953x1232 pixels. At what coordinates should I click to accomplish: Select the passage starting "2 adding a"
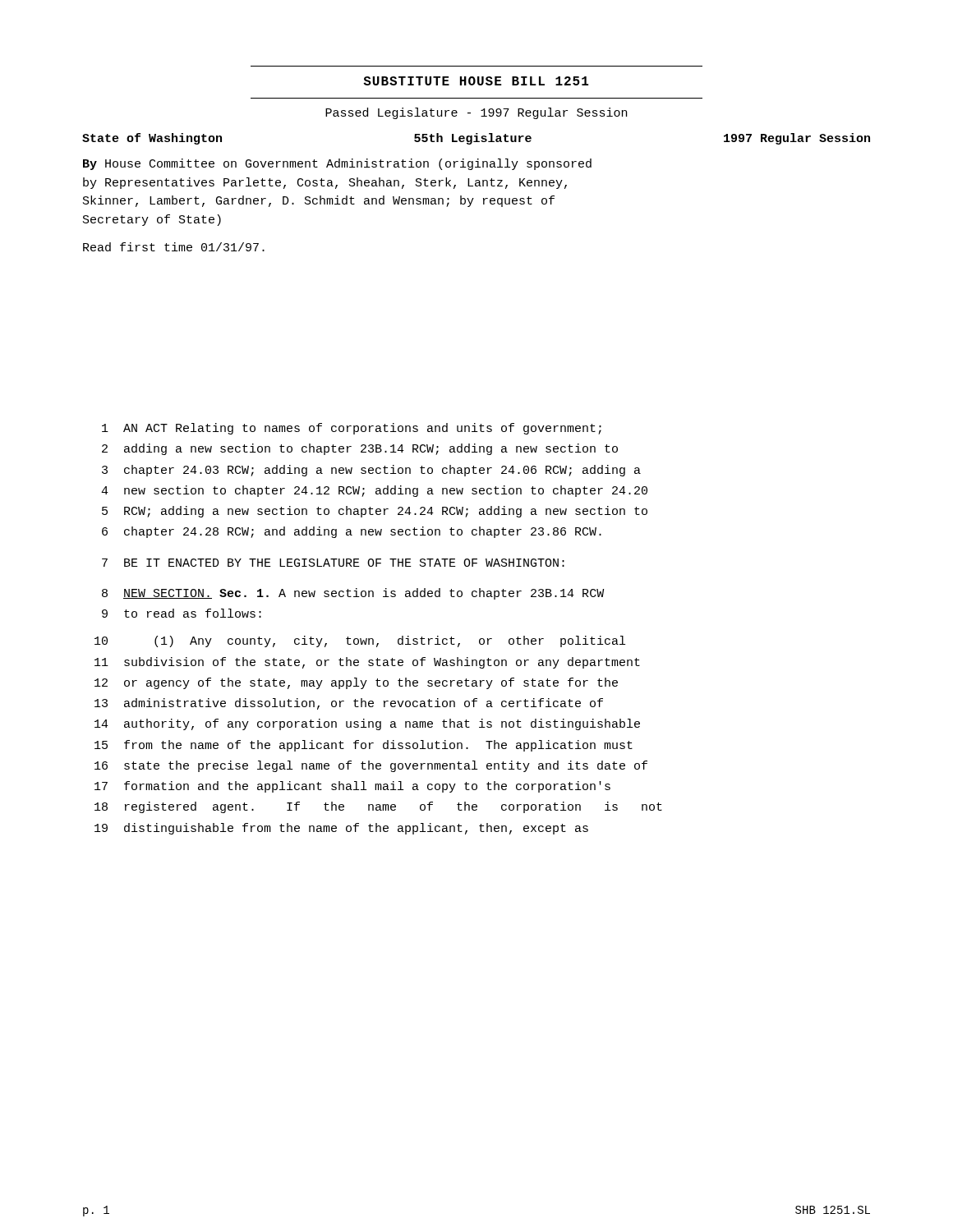coord(476,450)
